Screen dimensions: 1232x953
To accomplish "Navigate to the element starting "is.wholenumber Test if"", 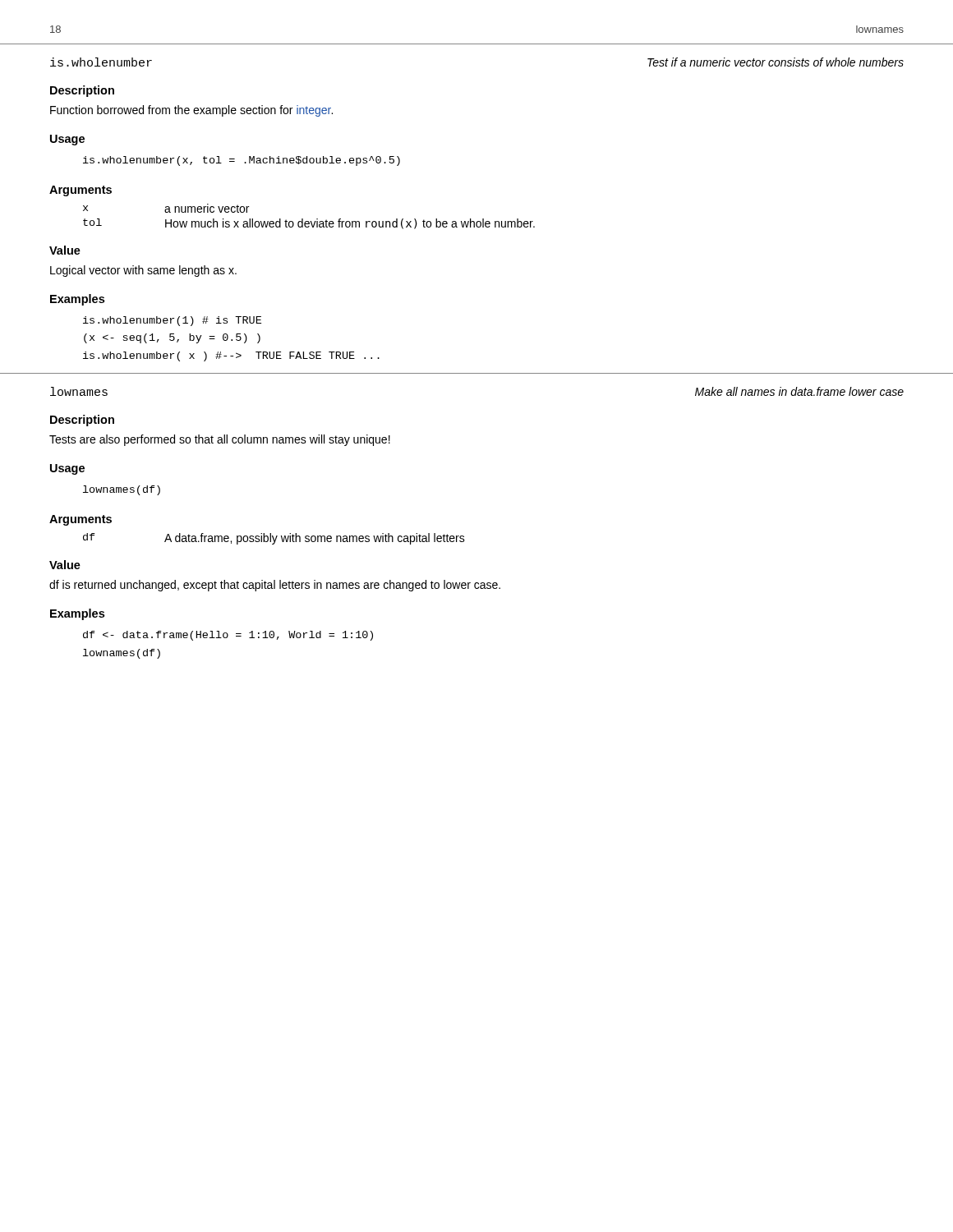I will [x=97, y=62].
